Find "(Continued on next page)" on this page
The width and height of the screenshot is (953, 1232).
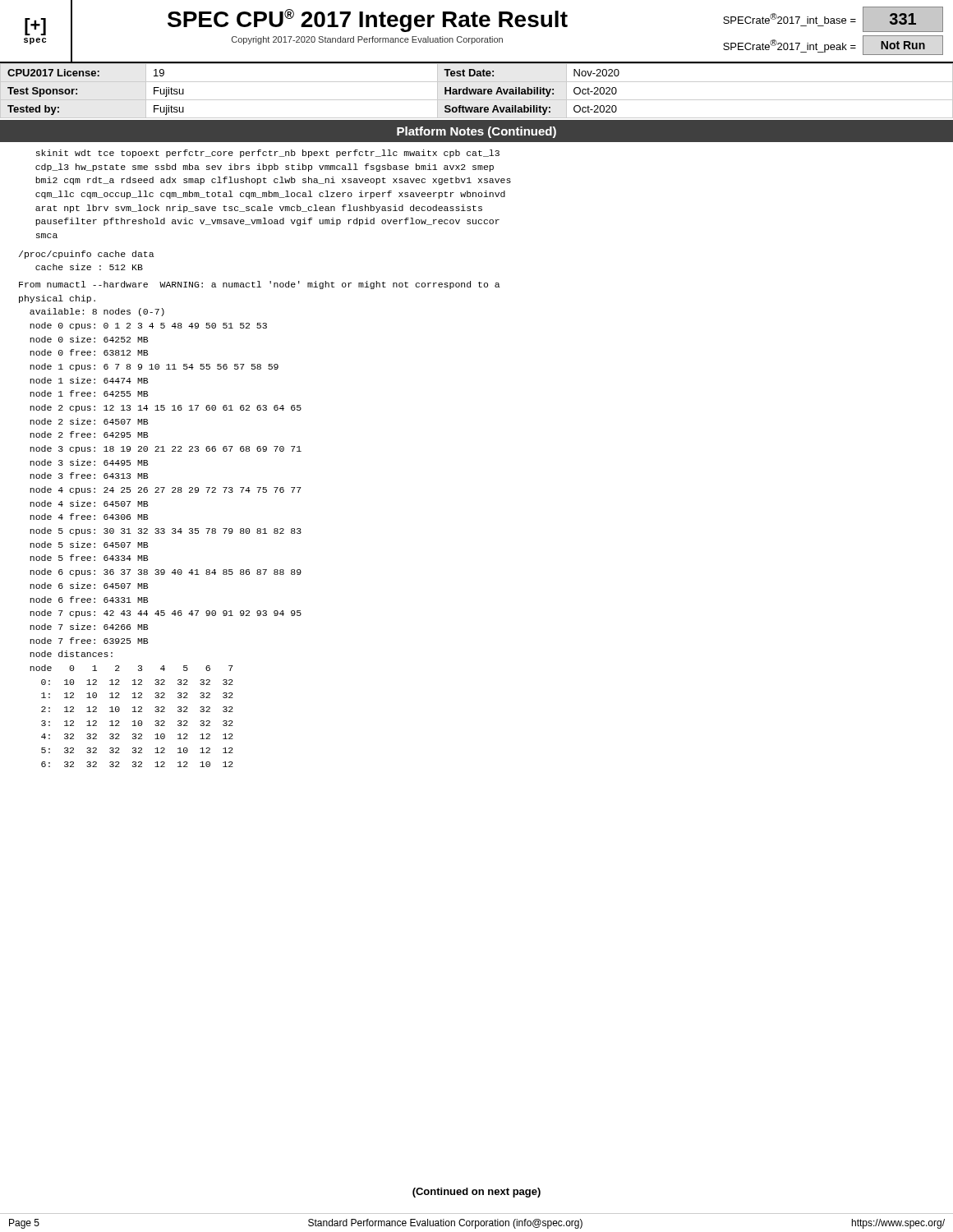[x=476, y=1191]
